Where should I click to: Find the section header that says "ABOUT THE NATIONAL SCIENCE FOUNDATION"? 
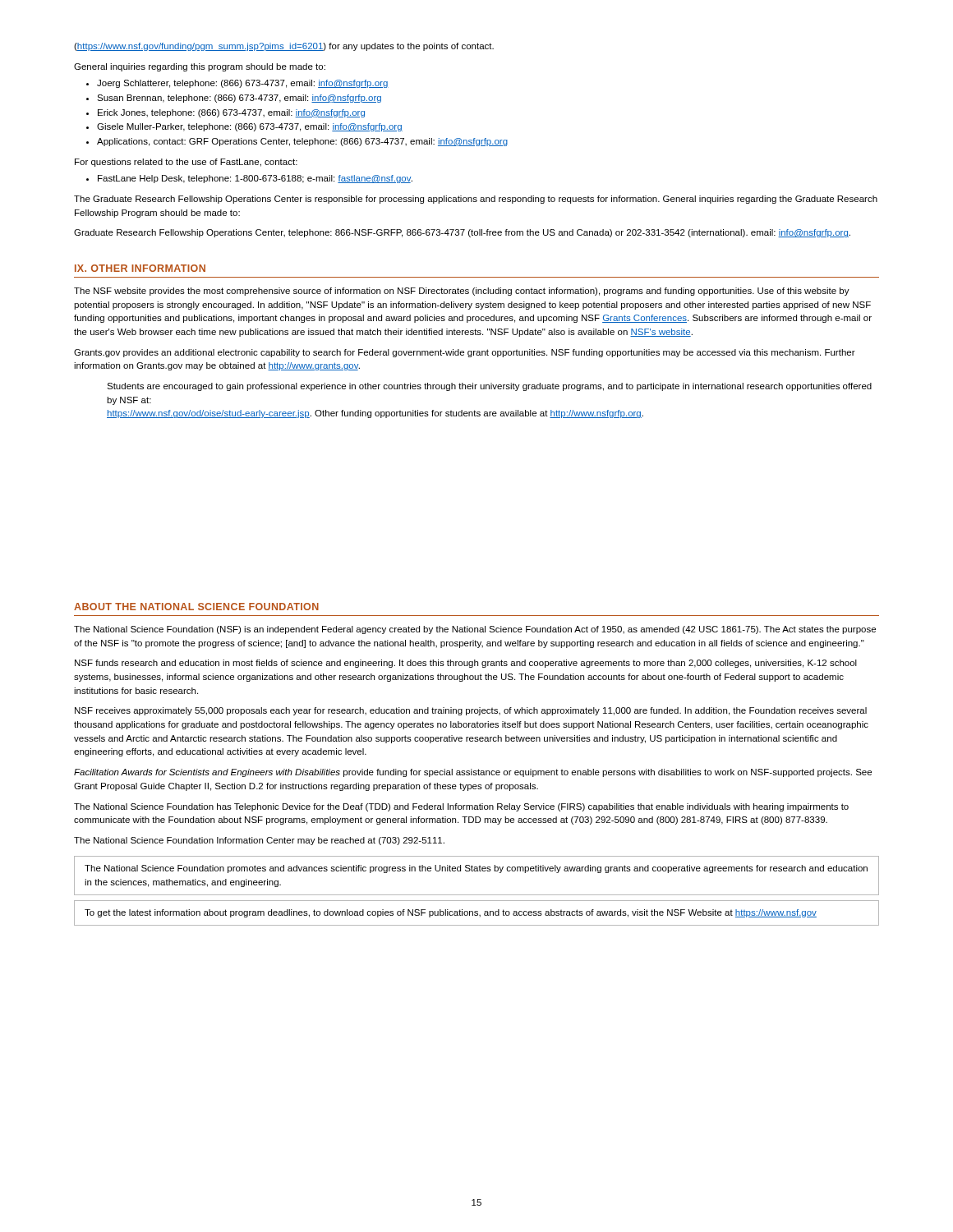(197, 607)
